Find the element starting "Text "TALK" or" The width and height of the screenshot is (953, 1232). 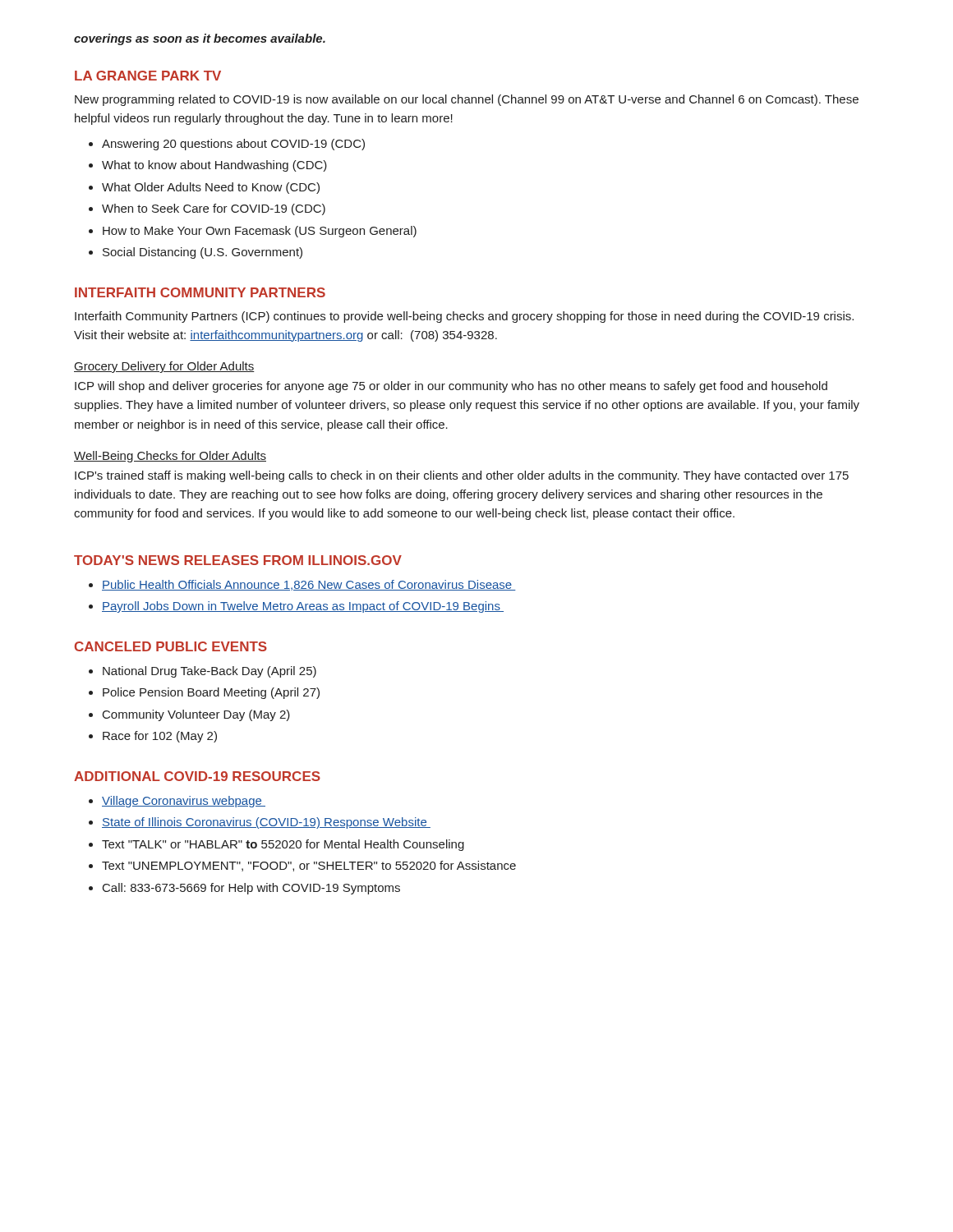click(283, 845)
